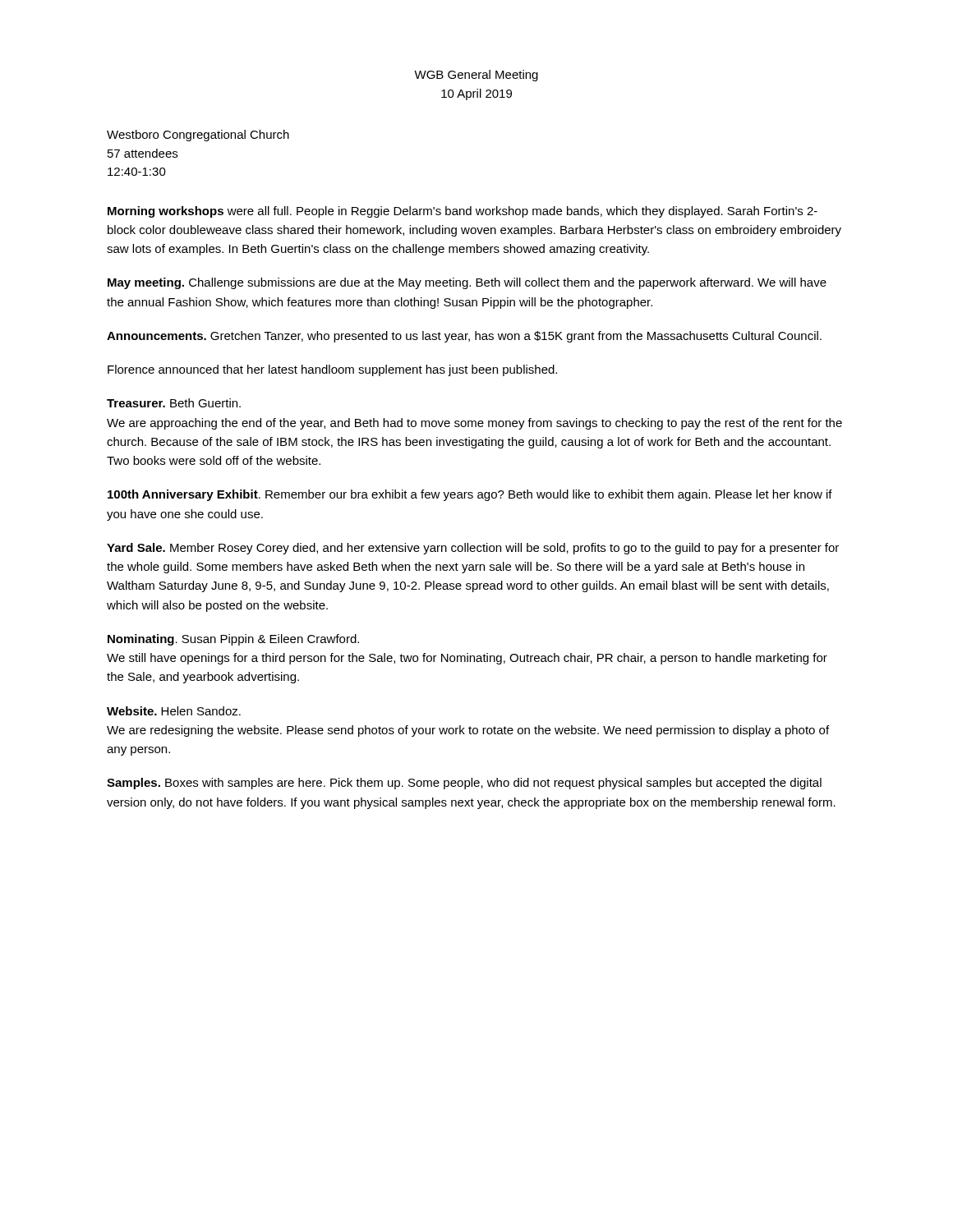Find the text block containing "Morning workshops were all full. People in"

pos(474,229)
